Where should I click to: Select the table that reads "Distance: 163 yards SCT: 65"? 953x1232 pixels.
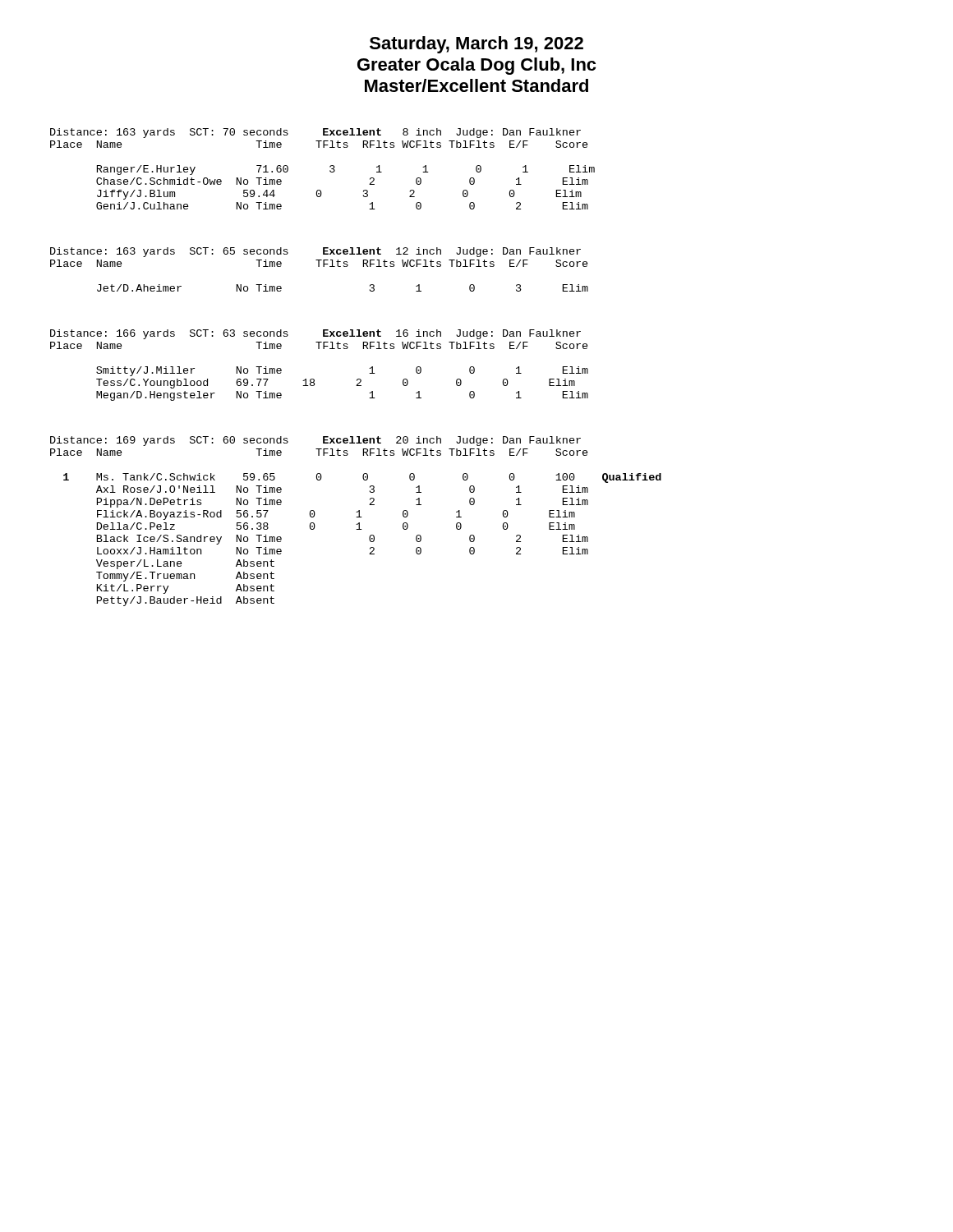476,270
